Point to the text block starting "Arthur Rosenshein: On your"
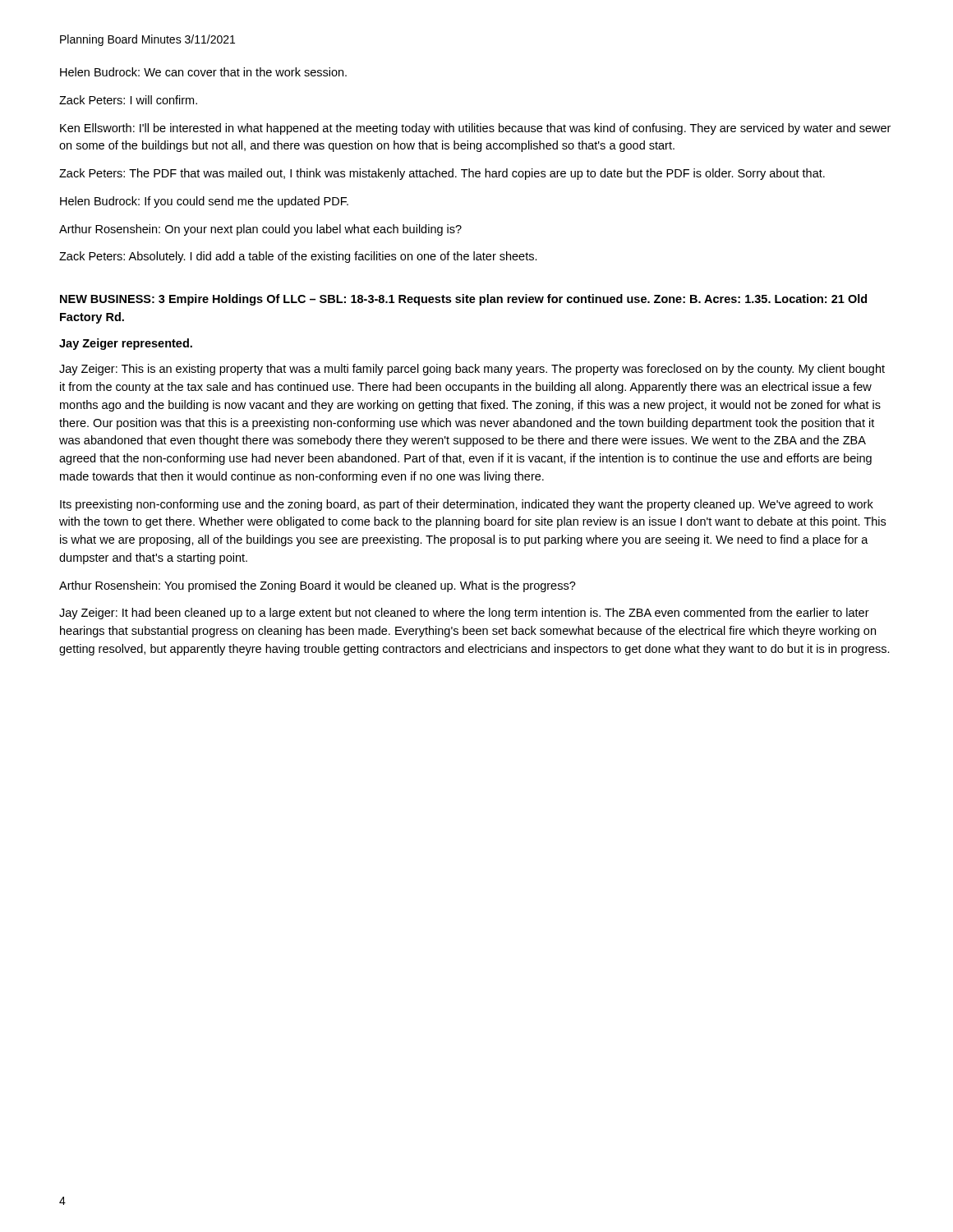 (261, 229)
